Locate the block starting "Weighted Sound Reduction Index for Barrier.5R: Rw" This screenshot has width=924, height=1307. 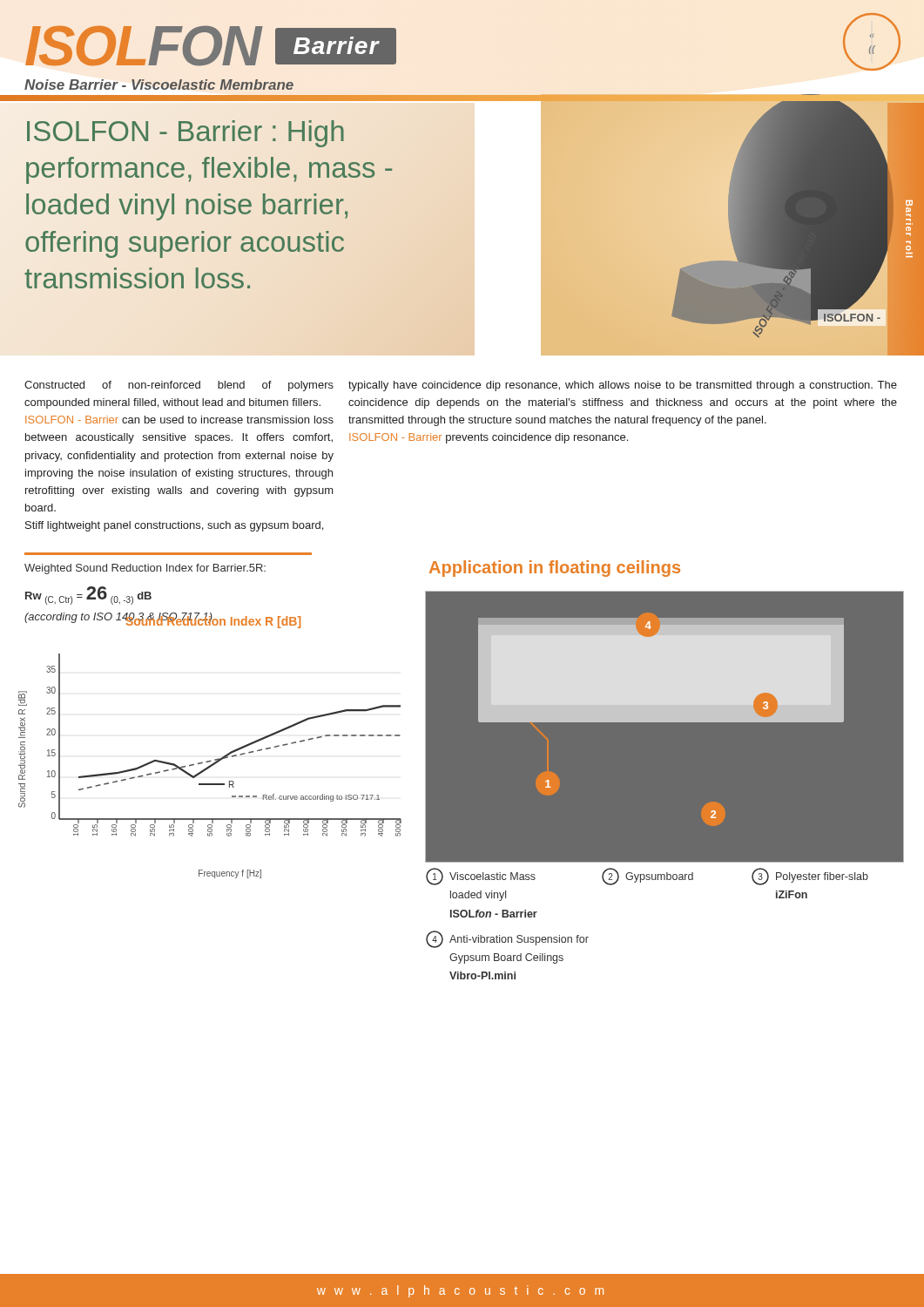(x=145, y=592)
